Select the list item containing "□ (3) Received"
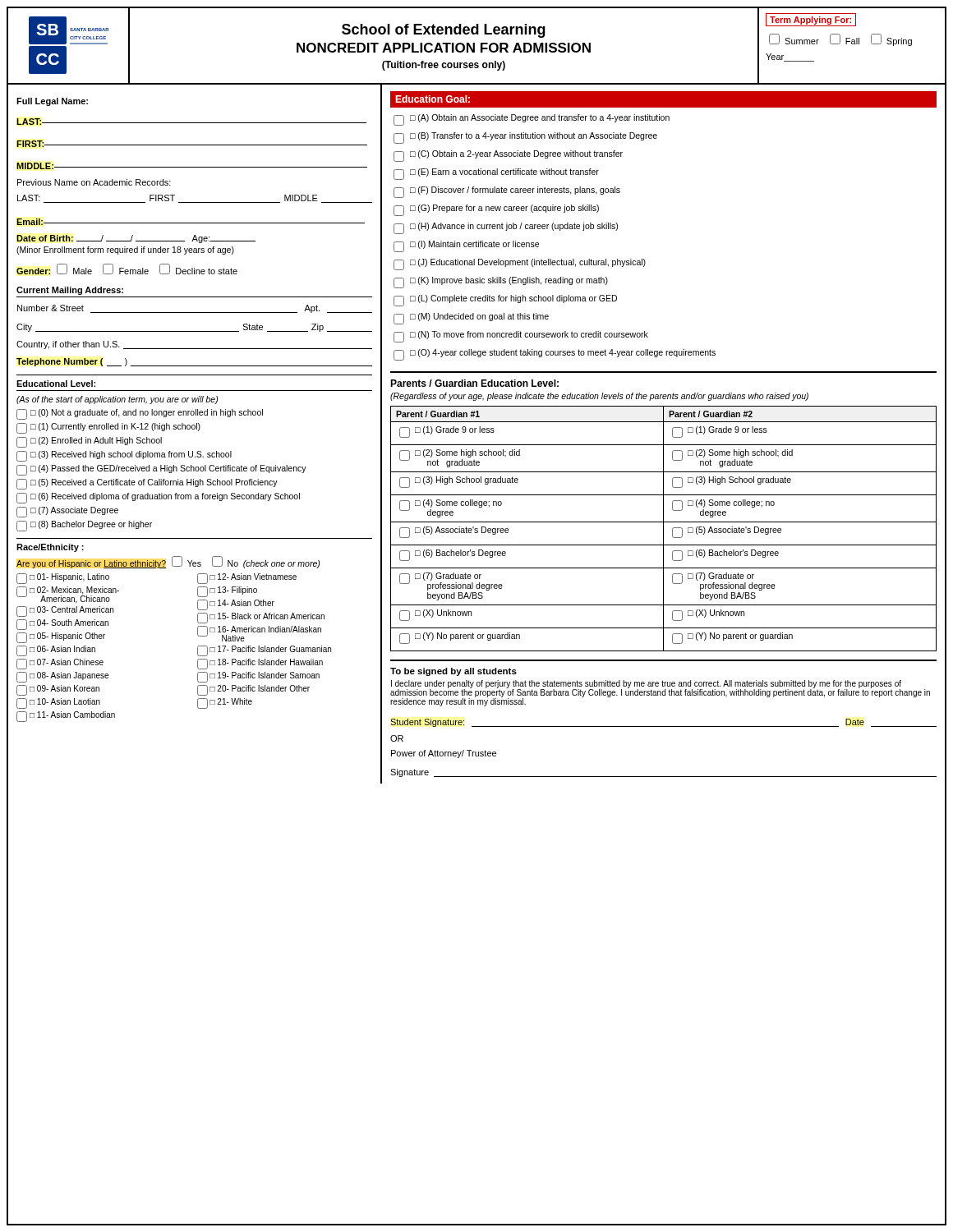 [124, 455]
